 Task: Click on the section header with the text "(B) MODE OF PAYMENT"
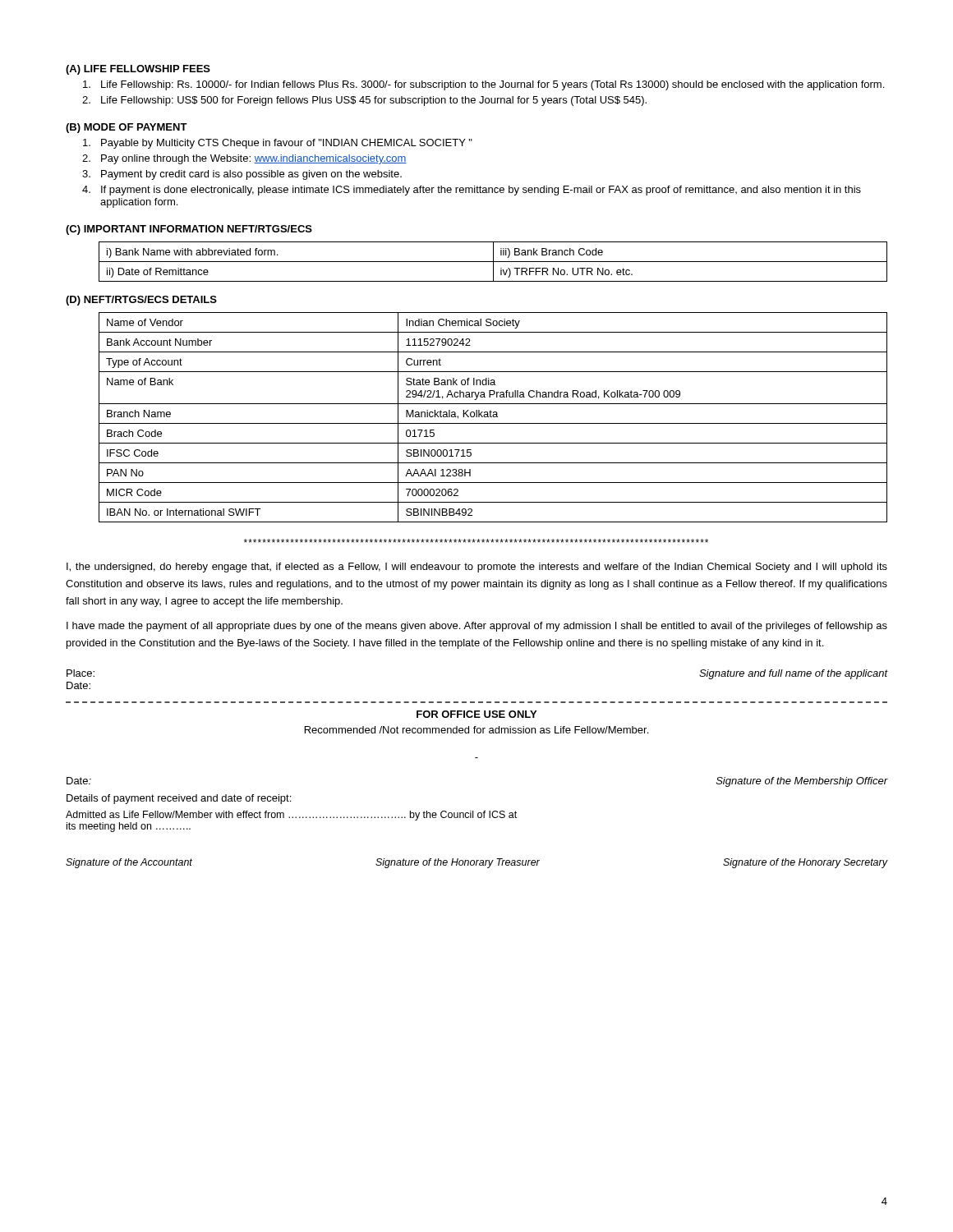coord(126,127)
